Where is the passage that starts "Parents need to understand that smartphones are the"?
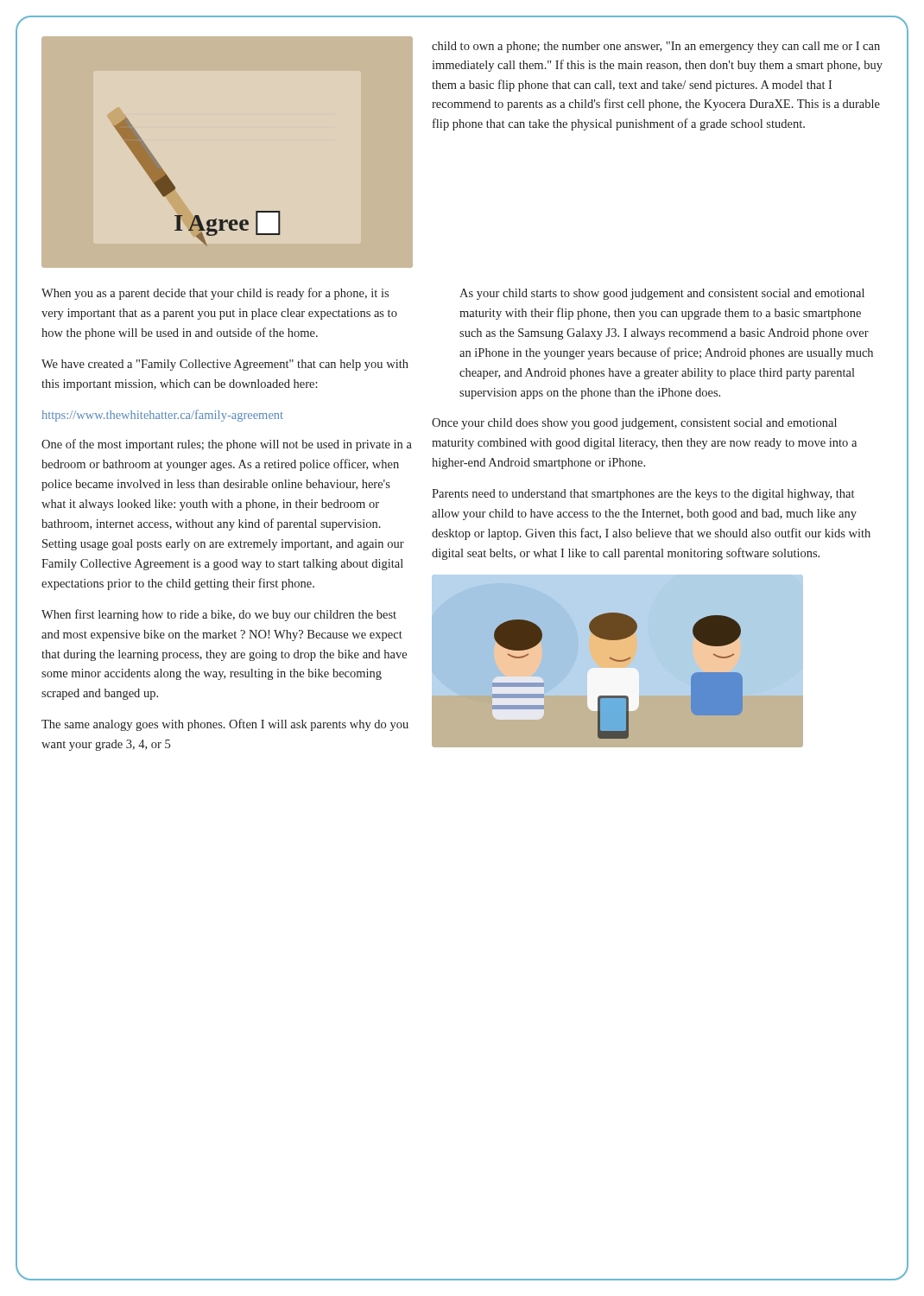Viewport: 924px width, 1296px height. 657,524
